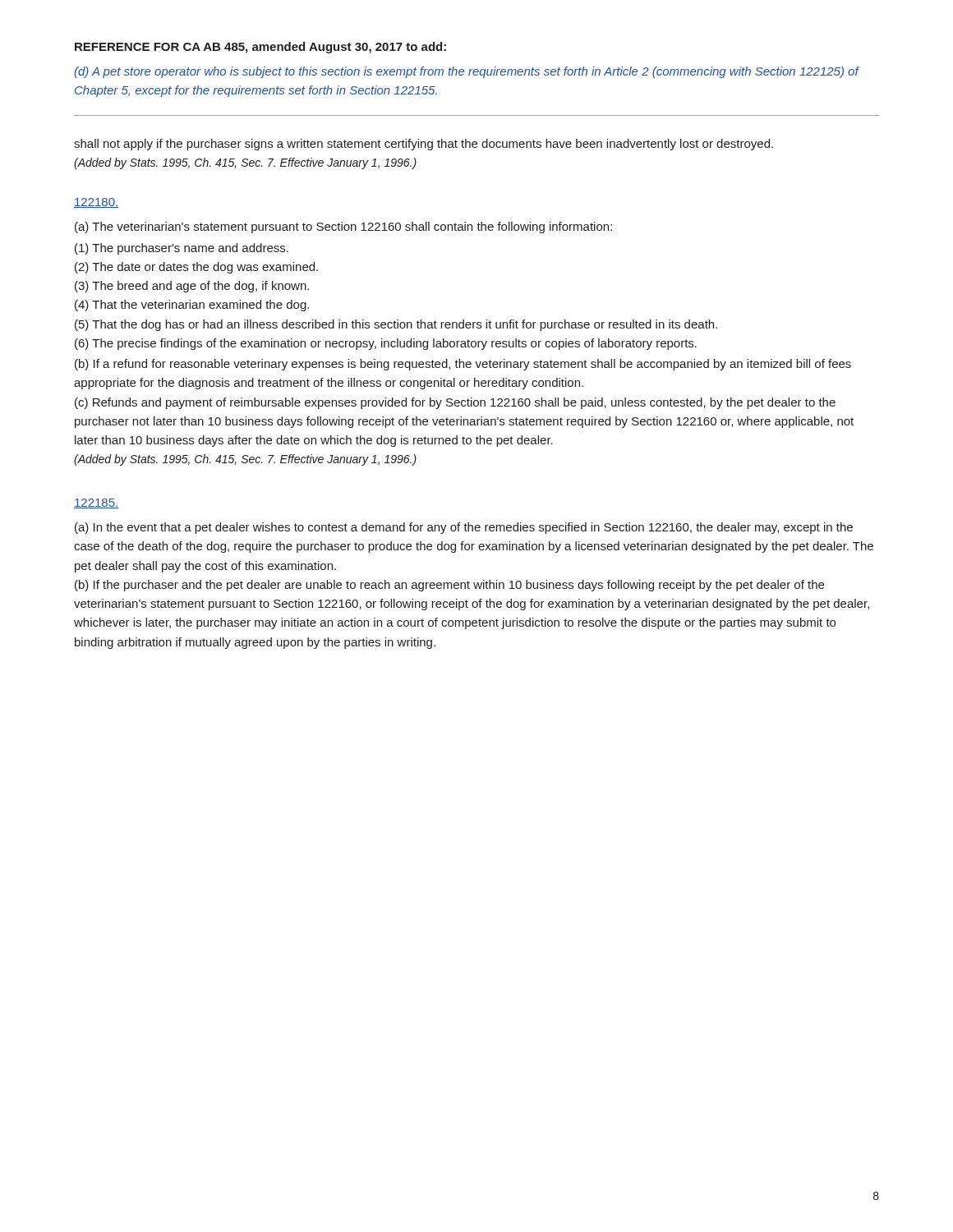Point to the block beginning "(a) In the event that a pet dealer"

click(x=474, y=584)
